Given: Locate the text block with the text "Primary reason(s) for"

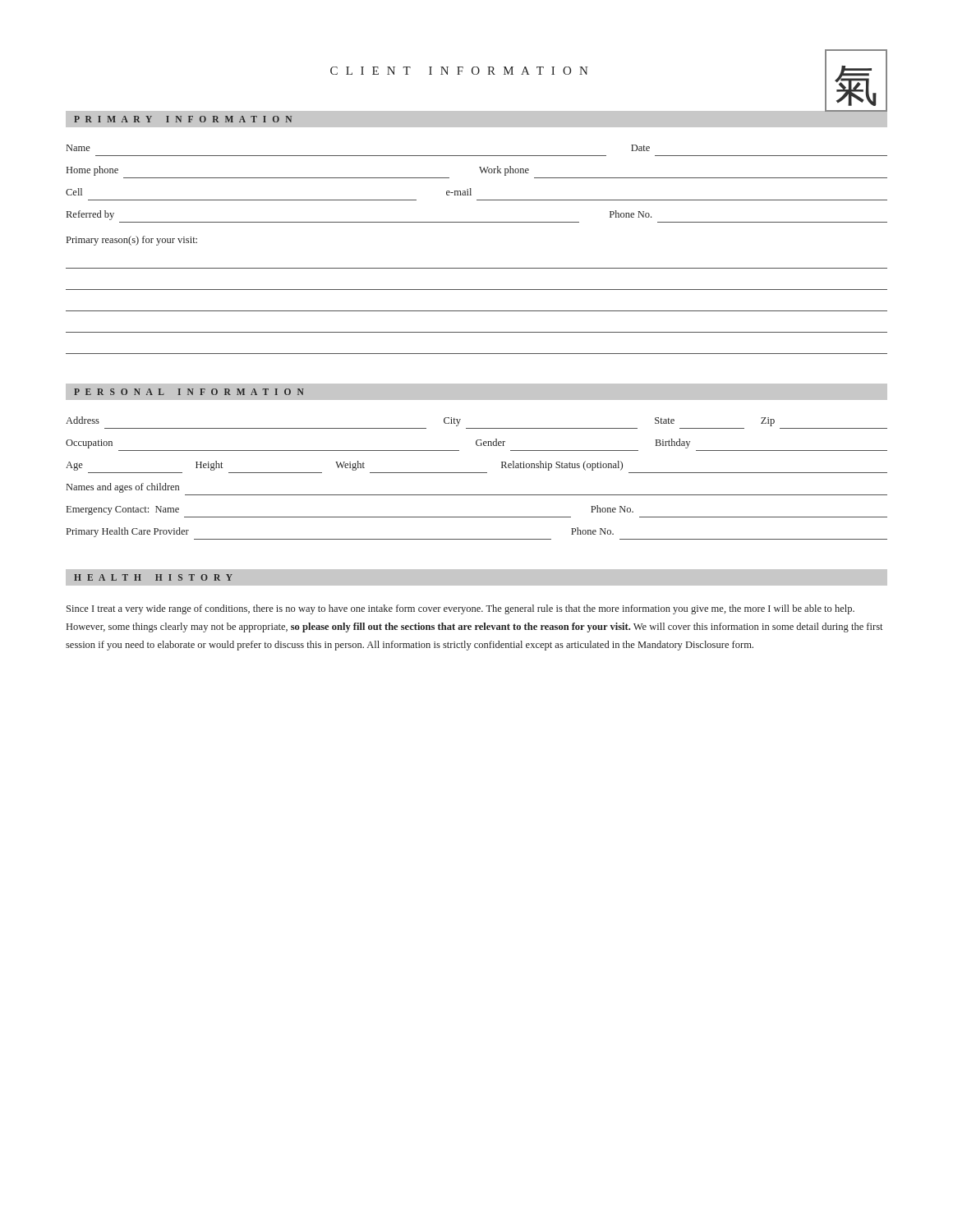Looking at the screenshot, I should pos(132,240).
